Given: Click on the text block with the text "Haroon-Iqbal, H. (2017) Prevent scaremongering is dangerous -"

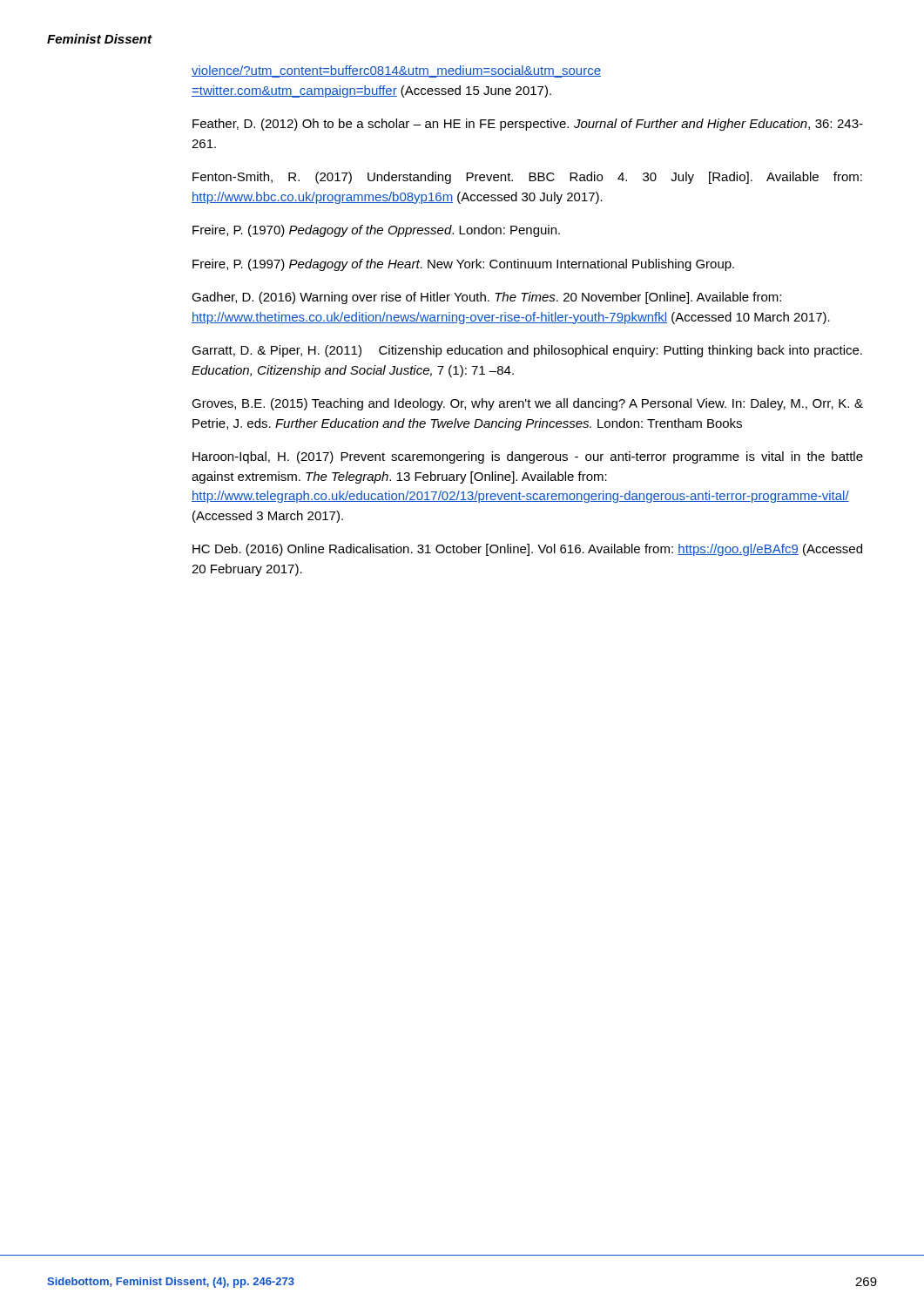Looking at the screenshot, I should tap(527, 486).
